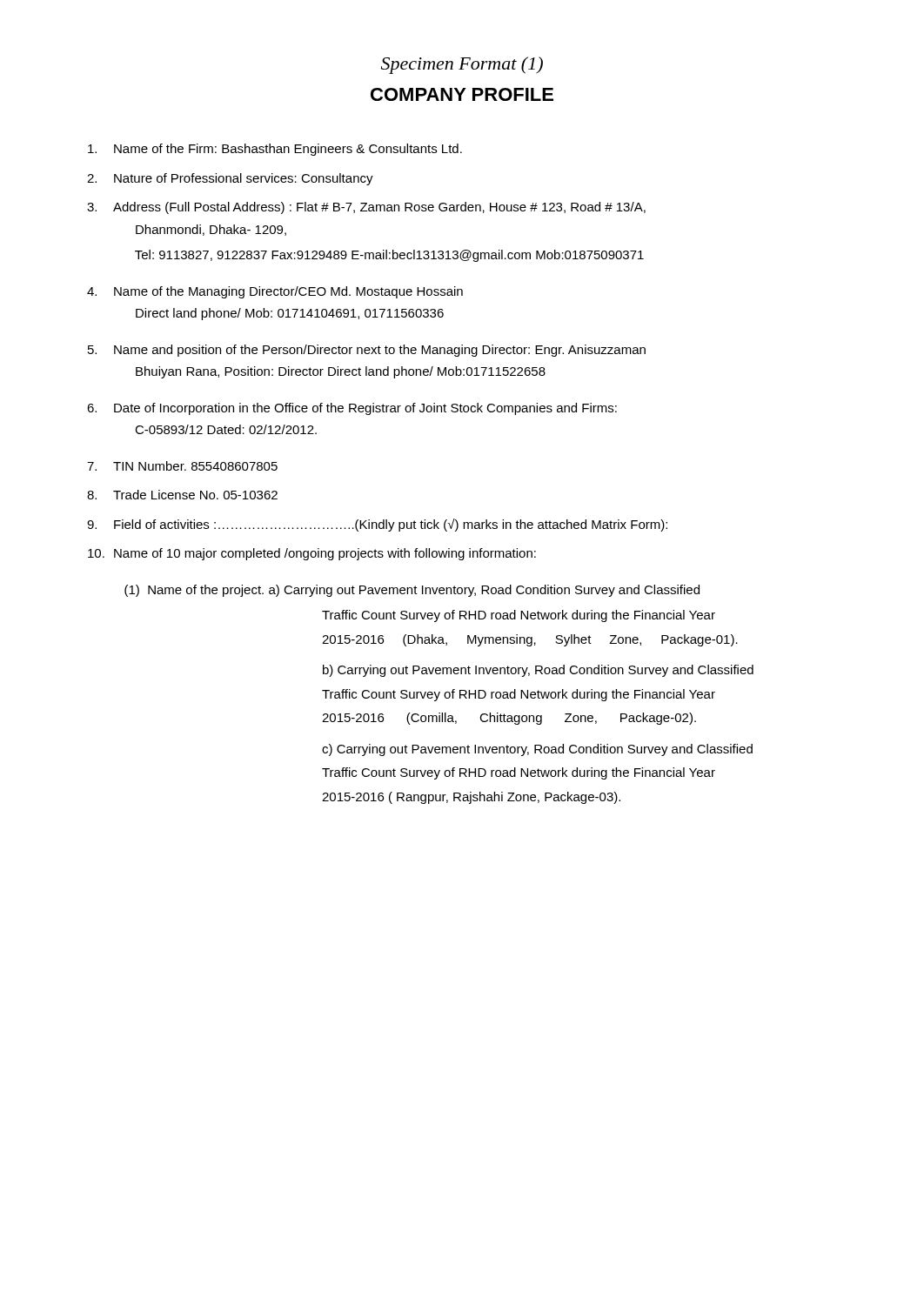Select the element starting "10. Name of 10 major completed"
This screenshot has width=924, height=1305.
462,553
